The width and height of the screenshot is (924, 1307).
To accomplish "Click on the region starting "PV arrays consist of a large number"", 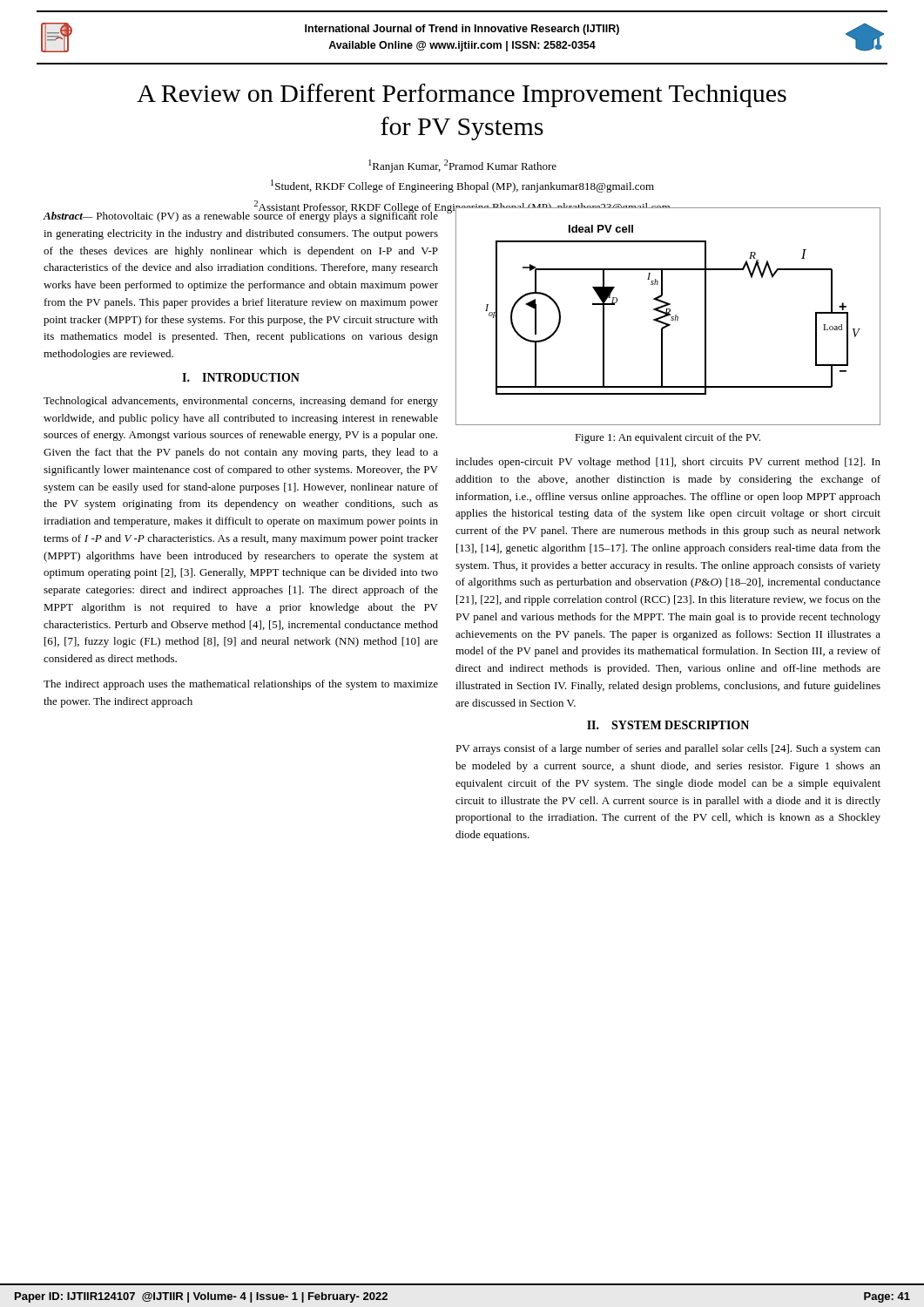I will pyautogui.click(x=668, y=791).
